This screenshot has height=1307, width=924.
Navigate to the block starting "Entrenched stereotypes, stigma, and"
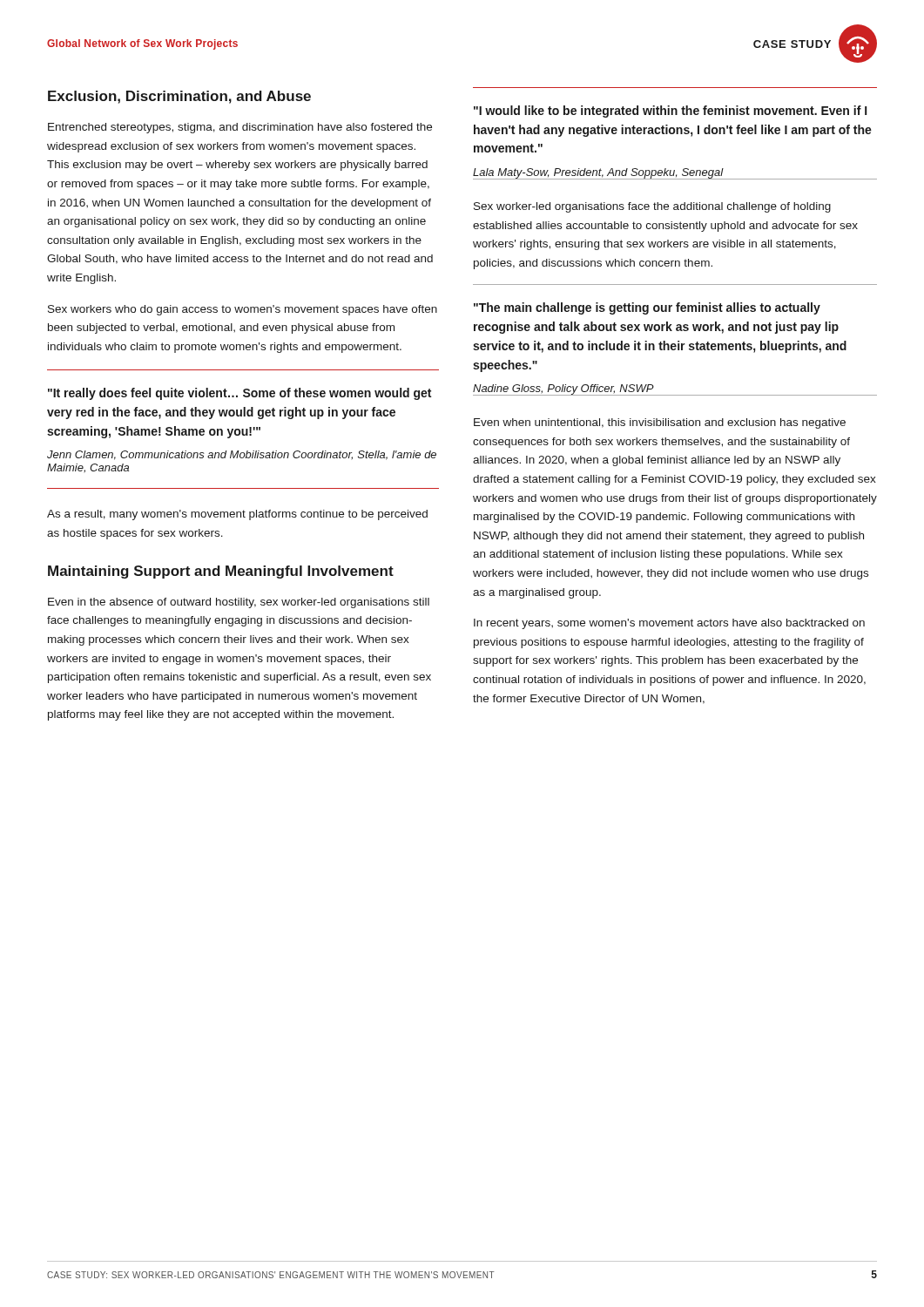point(243,203)
